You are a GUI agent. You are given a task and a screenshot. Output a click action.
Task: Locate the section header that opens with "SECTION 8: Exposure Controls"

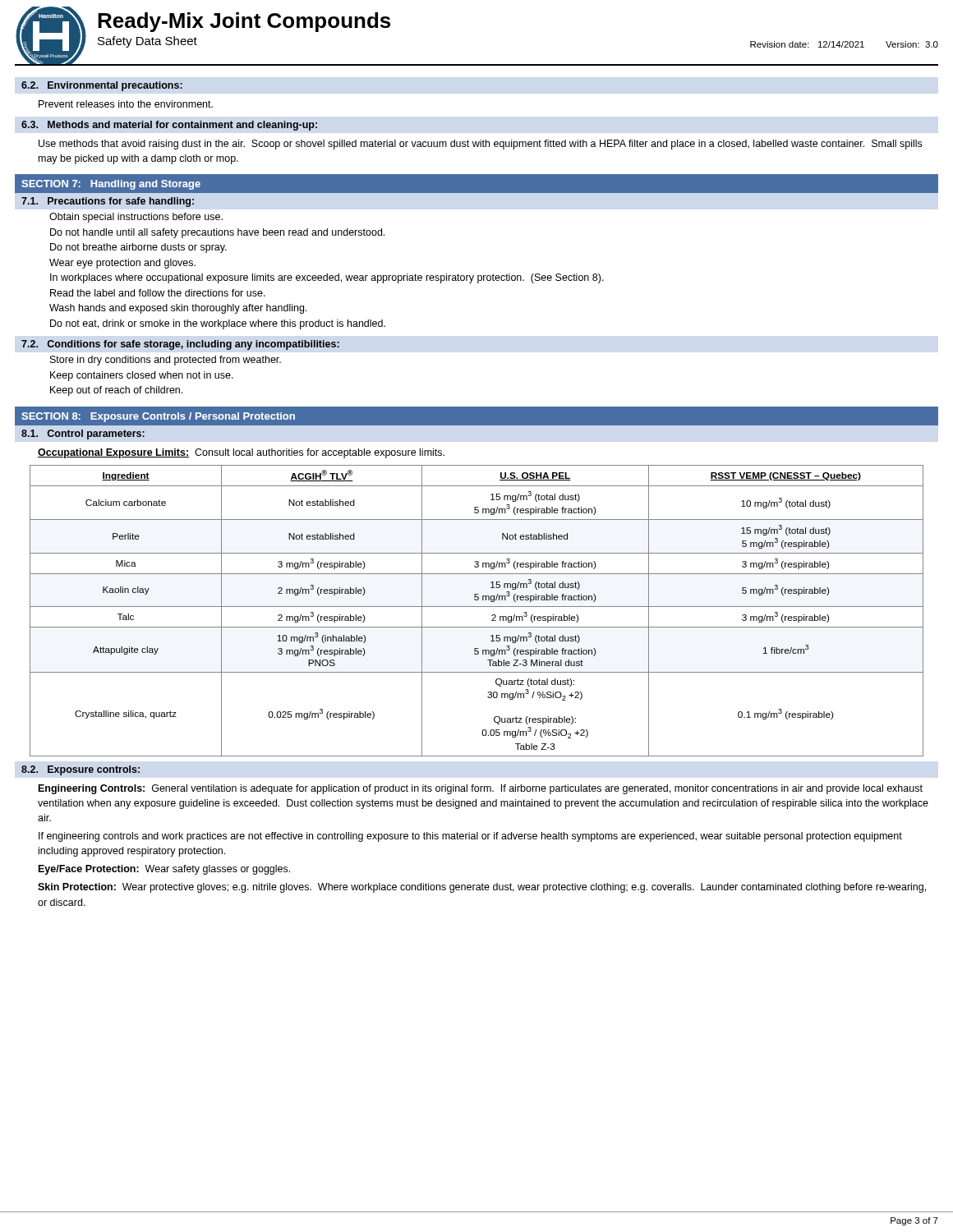click(x=158, y=416)
